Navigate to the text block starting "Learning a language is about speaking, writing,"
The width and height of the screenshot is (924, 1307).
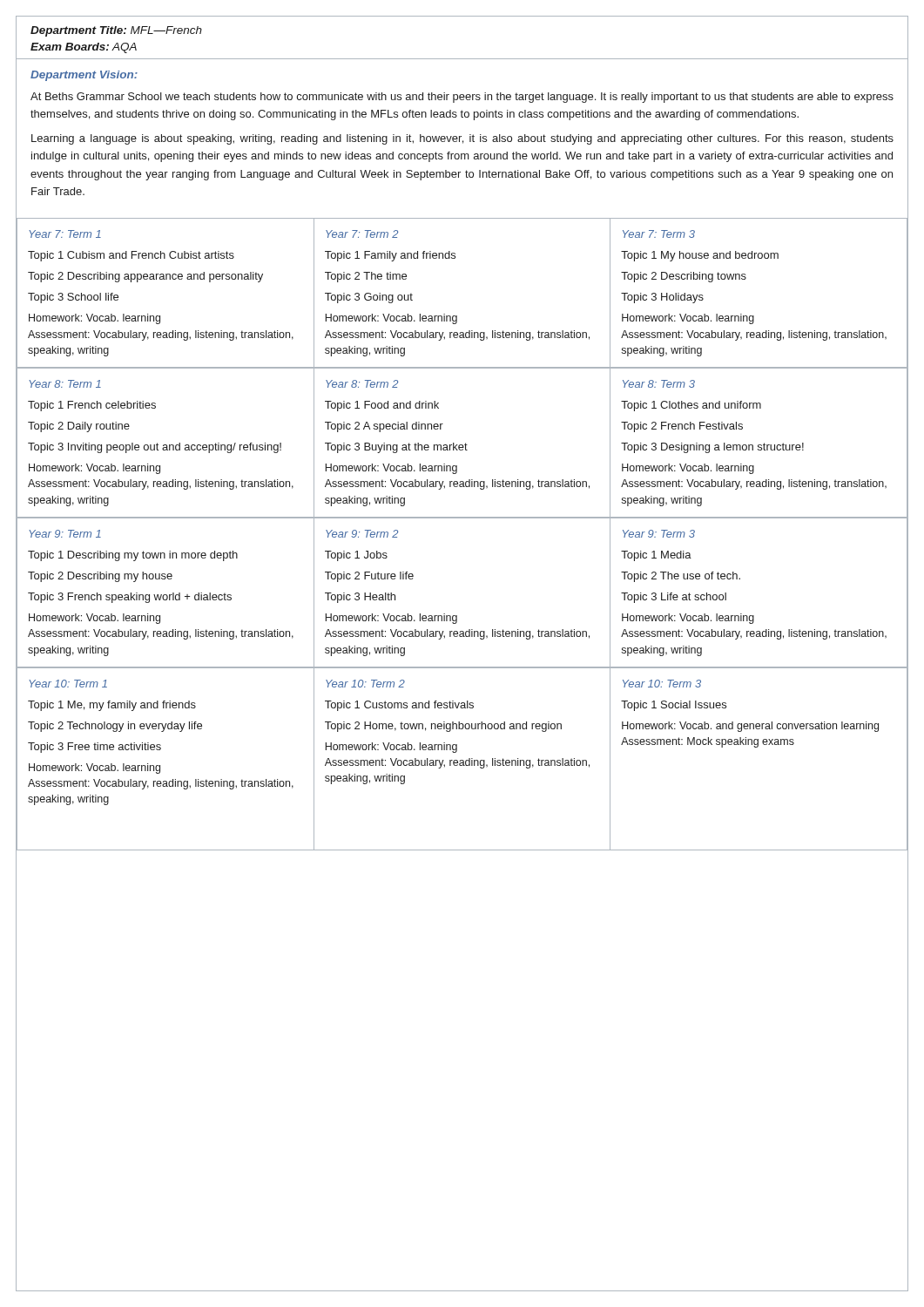coord(462,165)
